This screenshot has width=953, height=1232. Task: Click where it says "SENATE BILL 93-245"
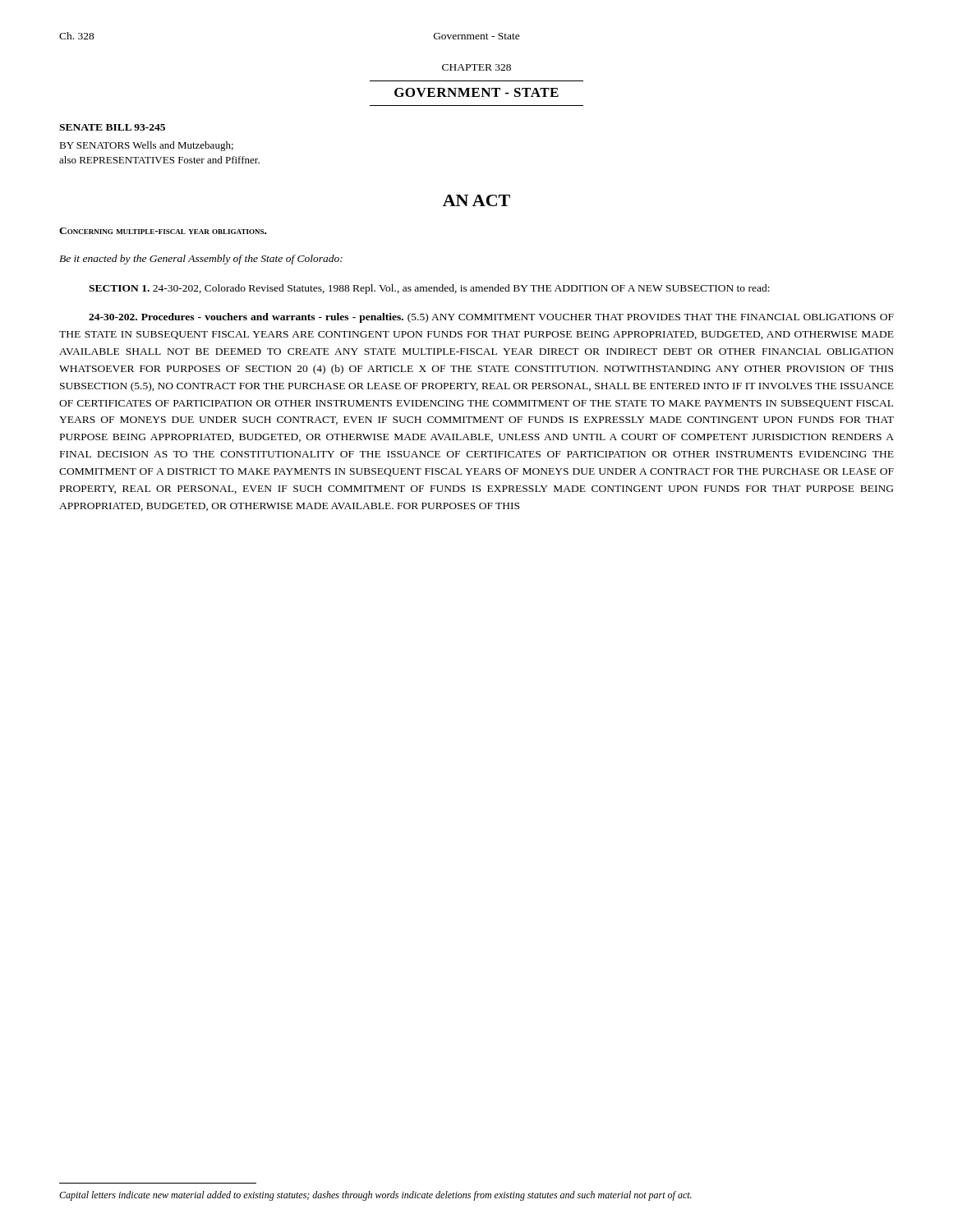[112, 127]
